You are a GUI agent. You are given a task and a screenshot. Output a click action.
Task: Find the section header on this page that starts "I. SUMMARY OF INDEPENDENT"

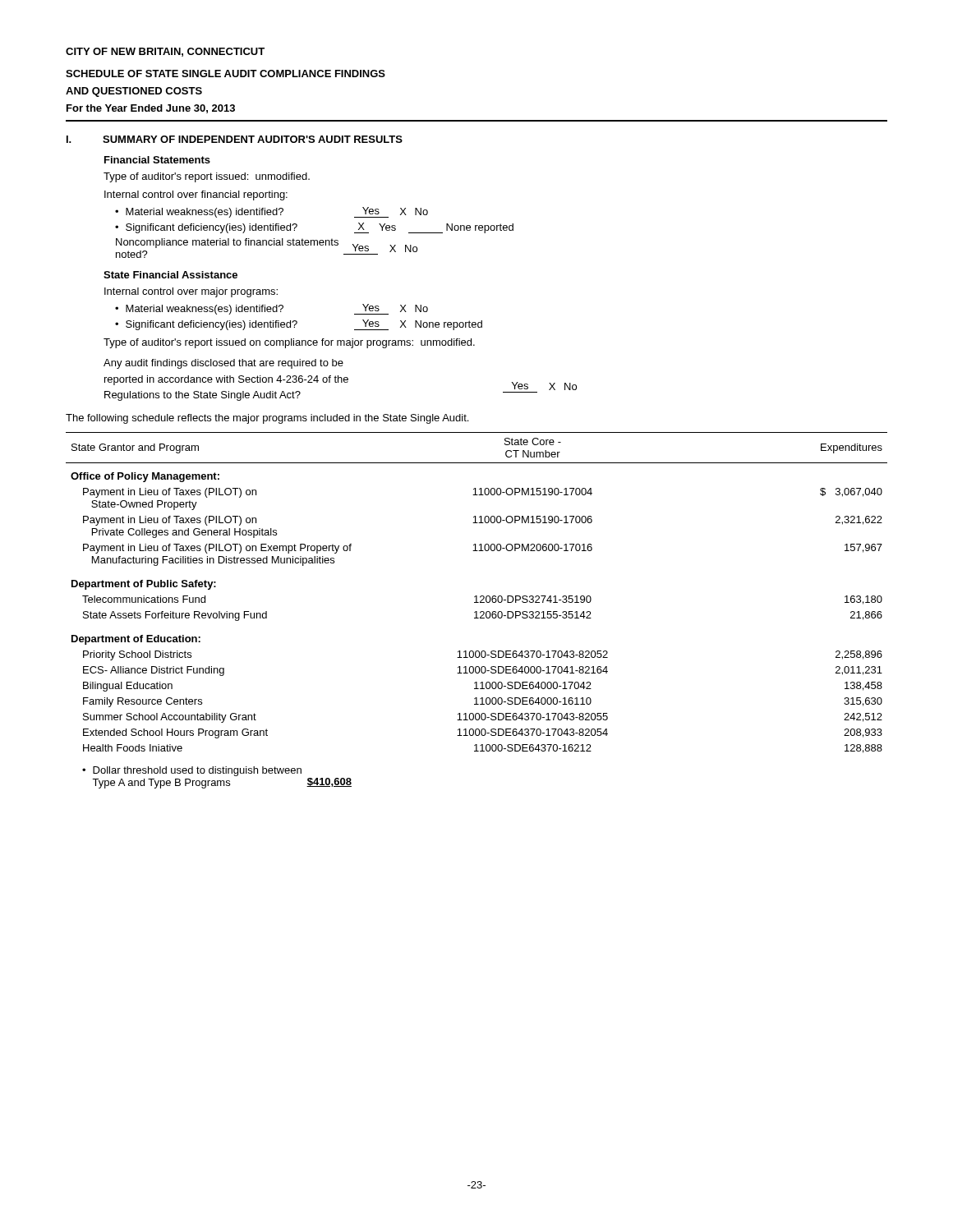[234, 140]
